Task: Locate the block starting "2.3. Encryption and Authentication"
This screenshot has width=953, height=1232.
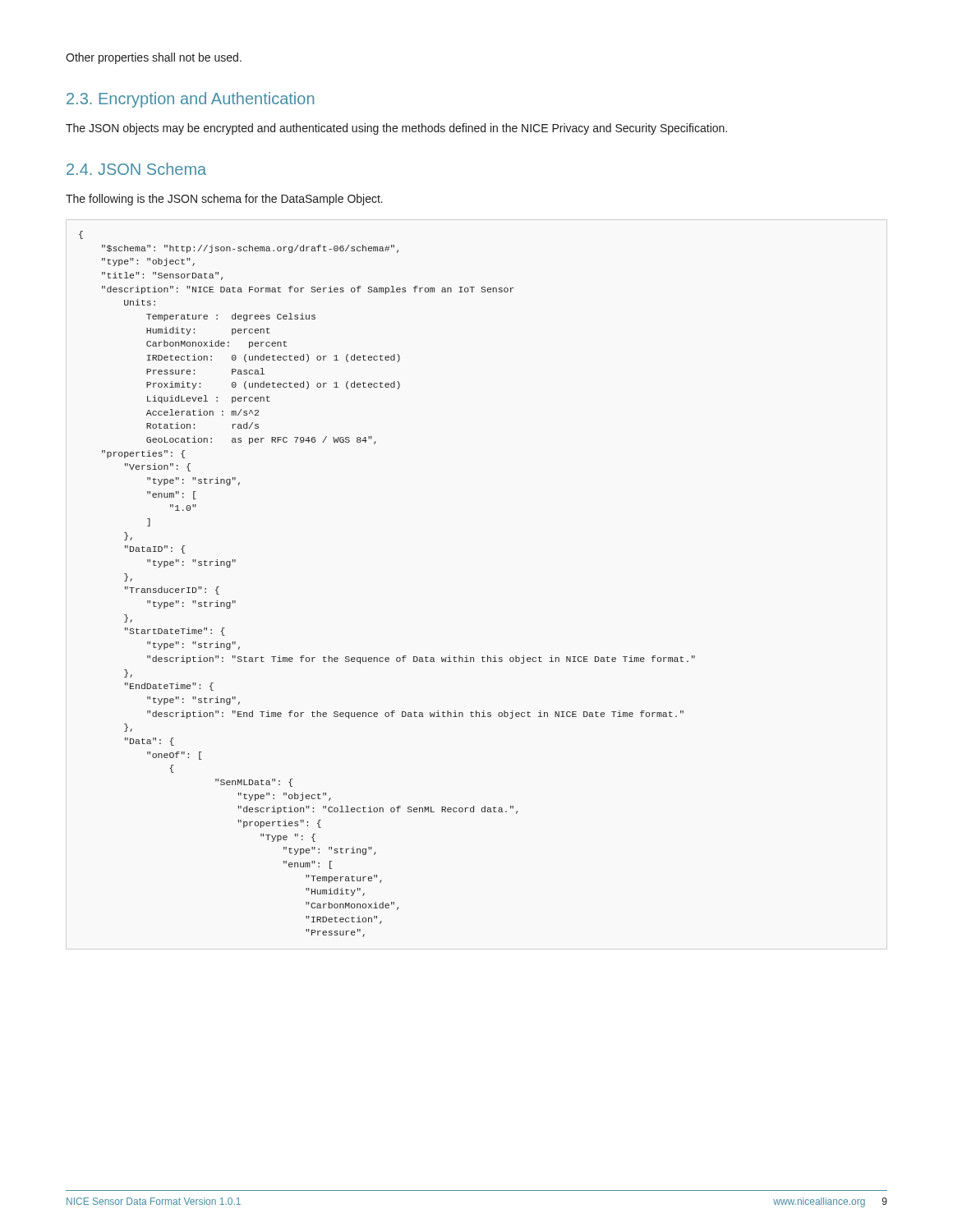Action: tap(190, 99)
